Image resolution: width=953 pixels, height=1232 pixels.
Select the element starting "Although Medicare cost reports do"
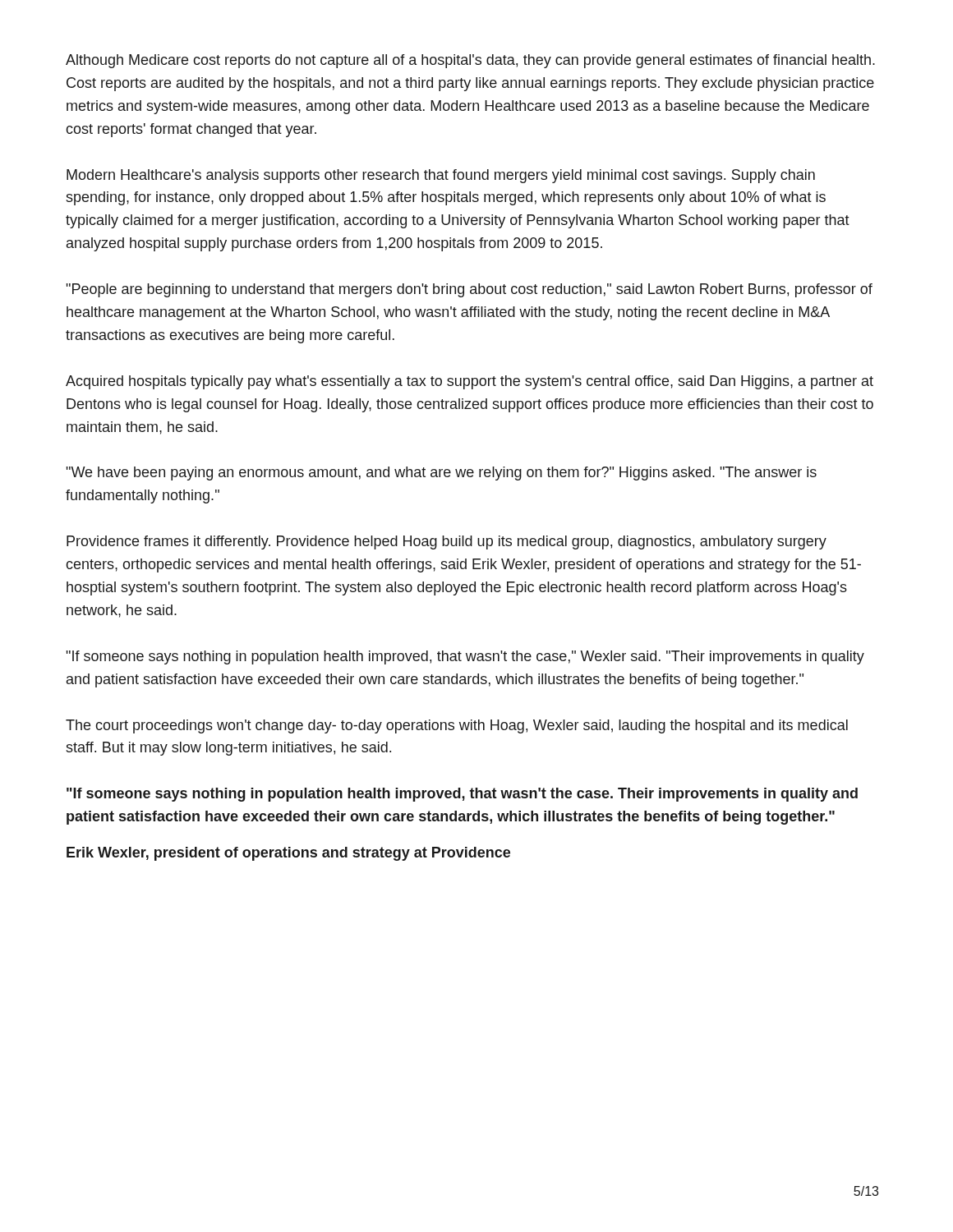pyautogui.click(x=471, y=94)
